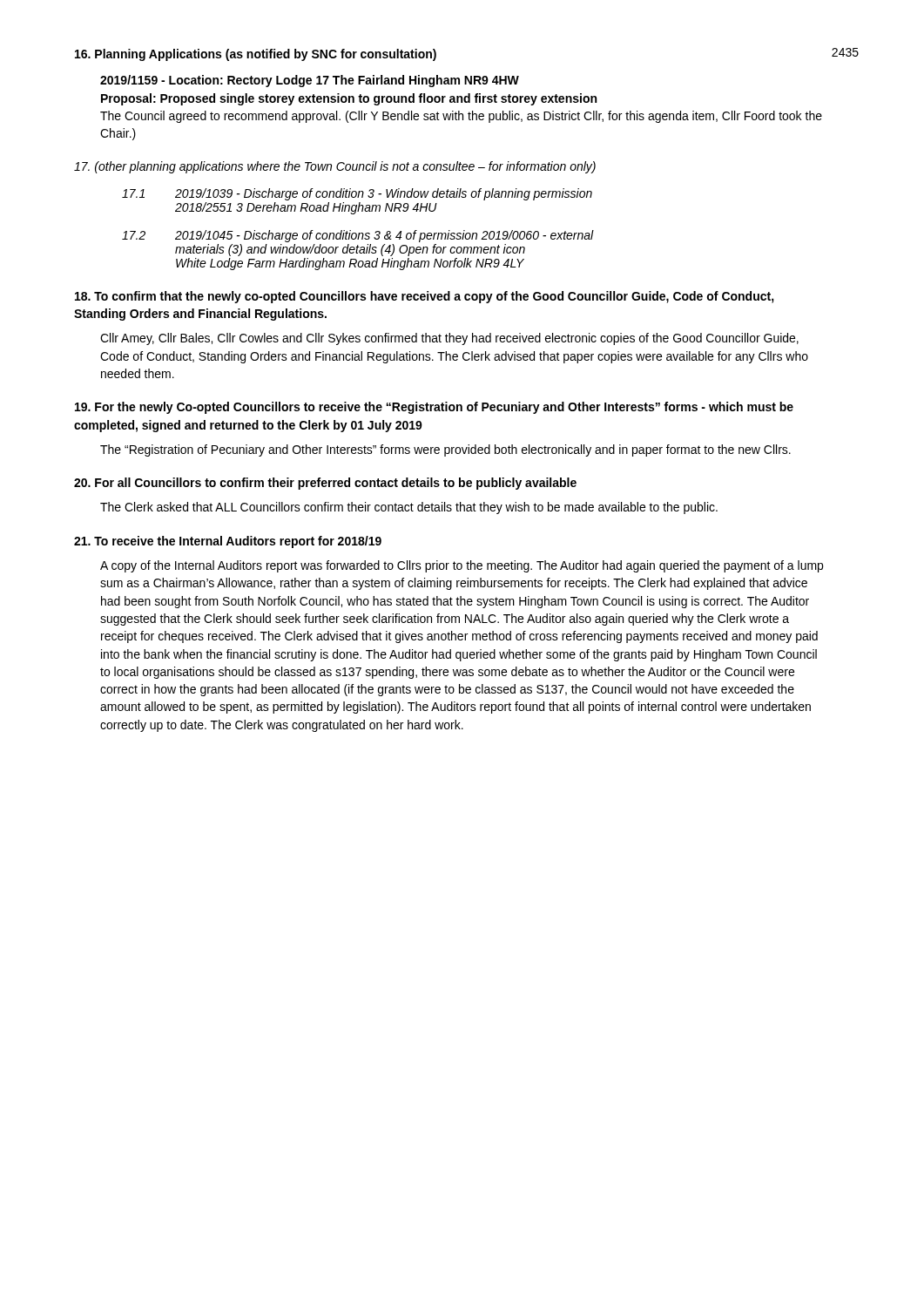This screenshot has width=924, height=1307.
Task: Find the passage starting "17. (other planning applications where the Town"
Action: [x=451, y=167]
